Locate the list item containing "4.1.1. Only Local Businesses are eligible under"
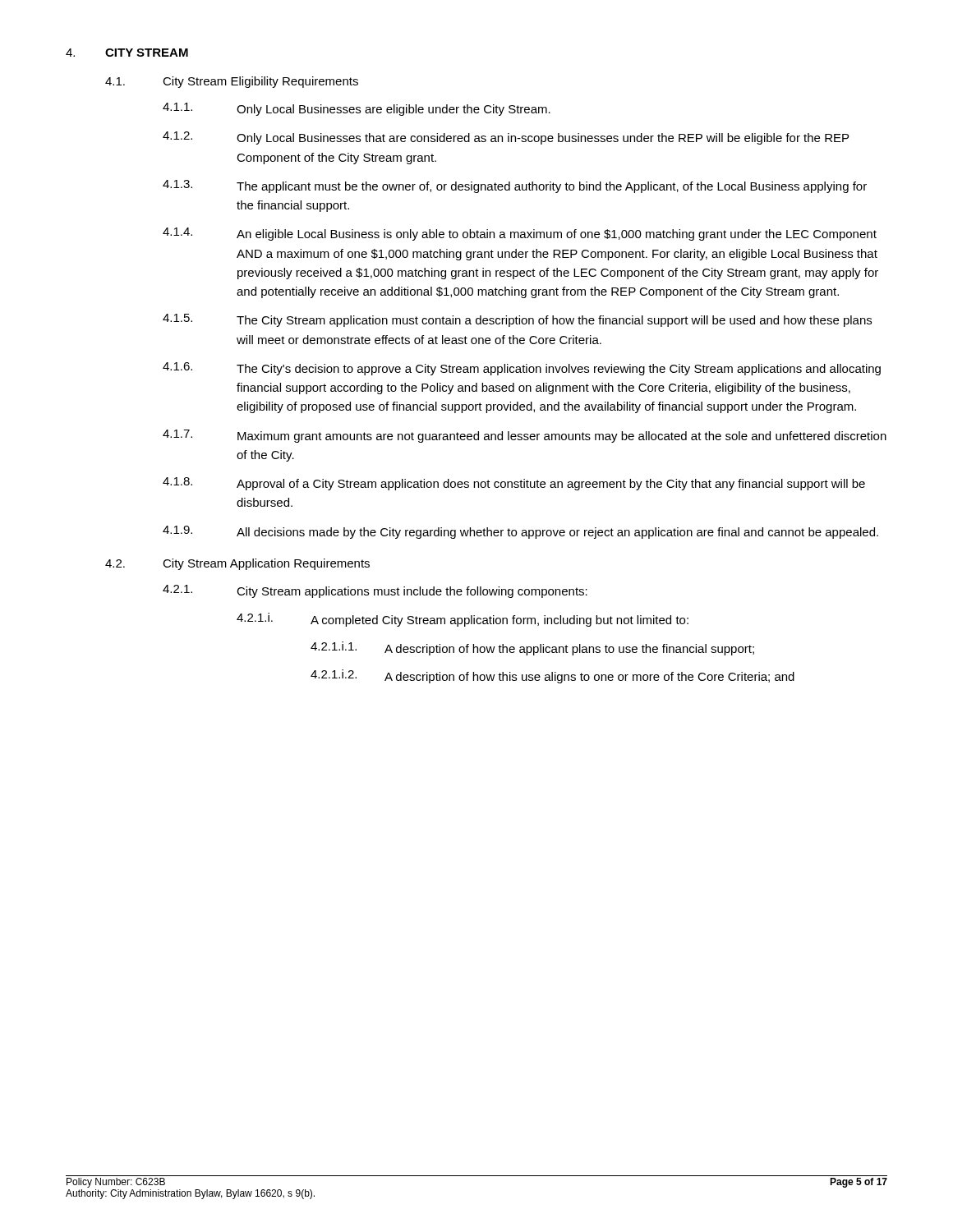953x1232 pixels. [357, 109]
